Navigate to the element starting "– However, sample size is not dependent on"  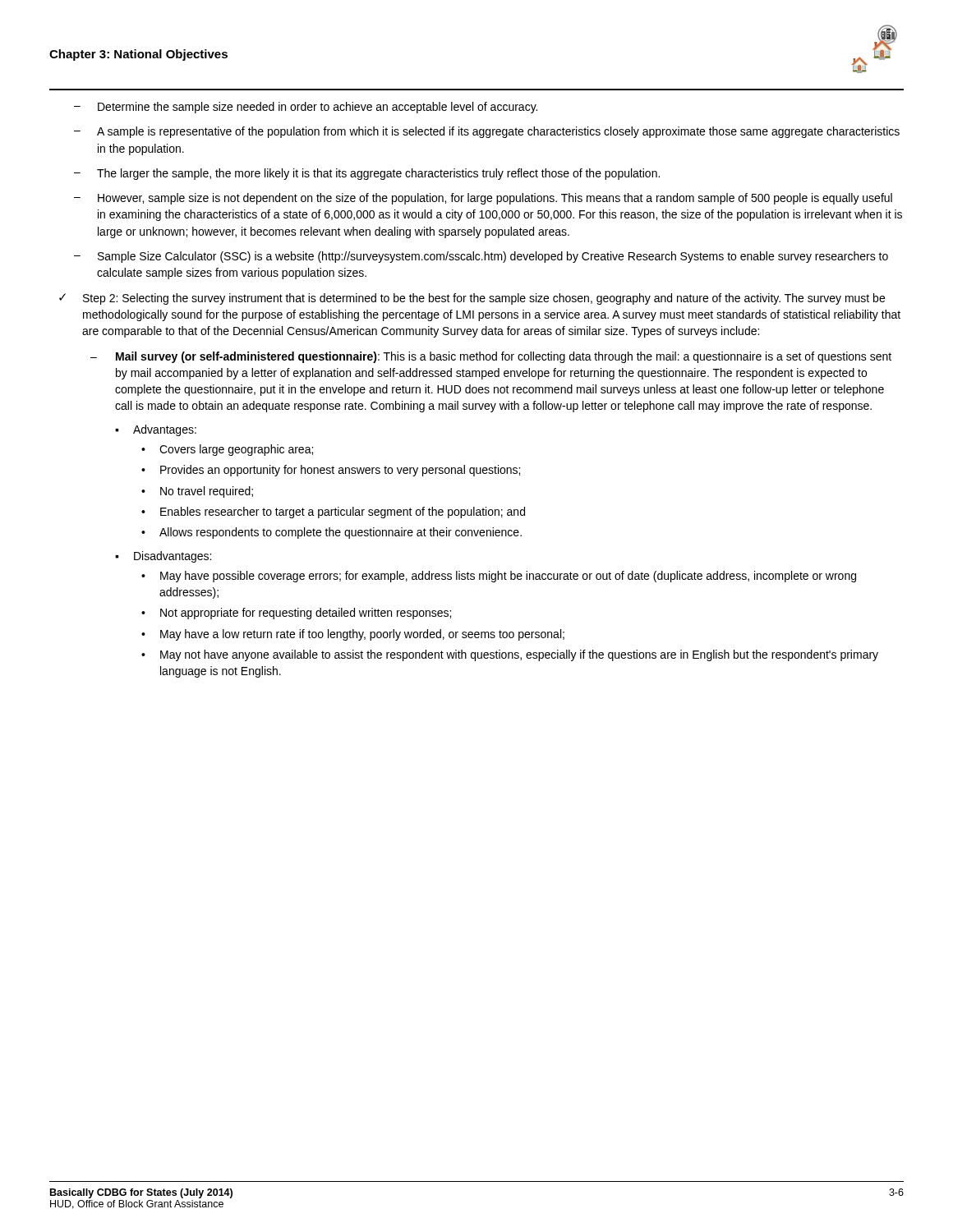(489, 215)
